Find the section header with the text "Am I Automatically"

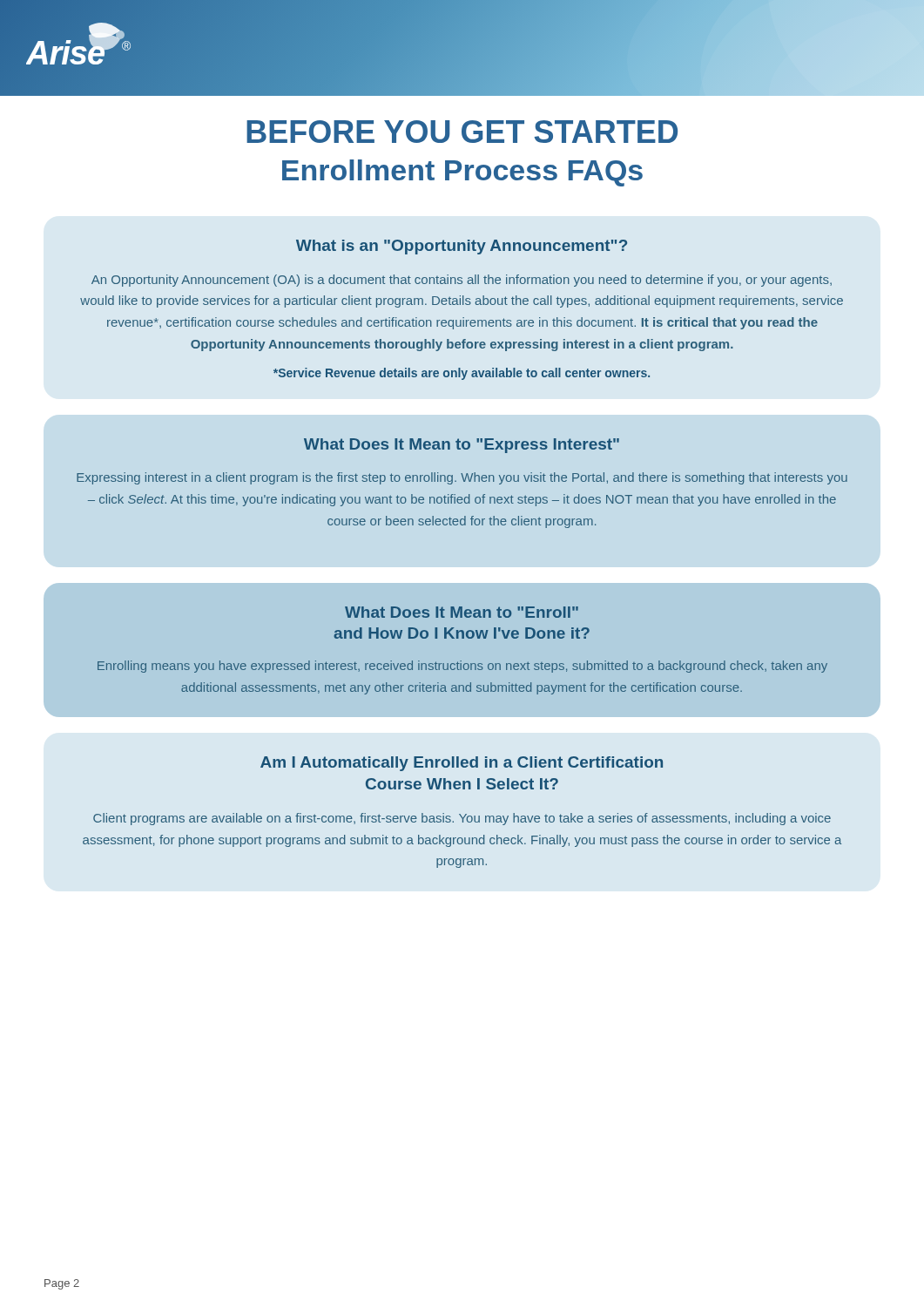pos(462,812)
